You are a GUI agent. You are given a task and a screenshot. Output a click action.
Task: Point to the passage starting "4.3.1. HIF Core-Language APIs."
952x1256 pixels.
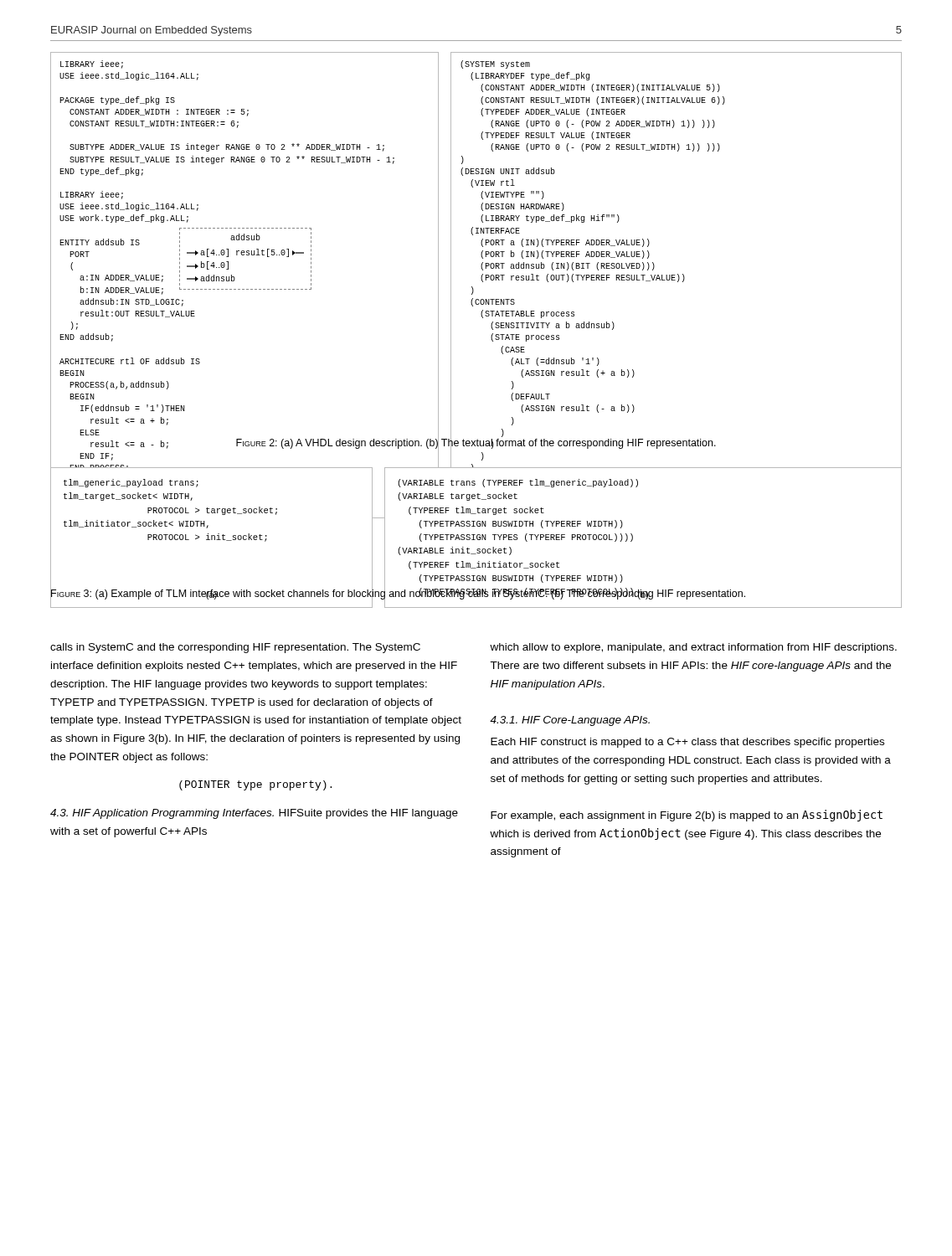click(571, 720)
